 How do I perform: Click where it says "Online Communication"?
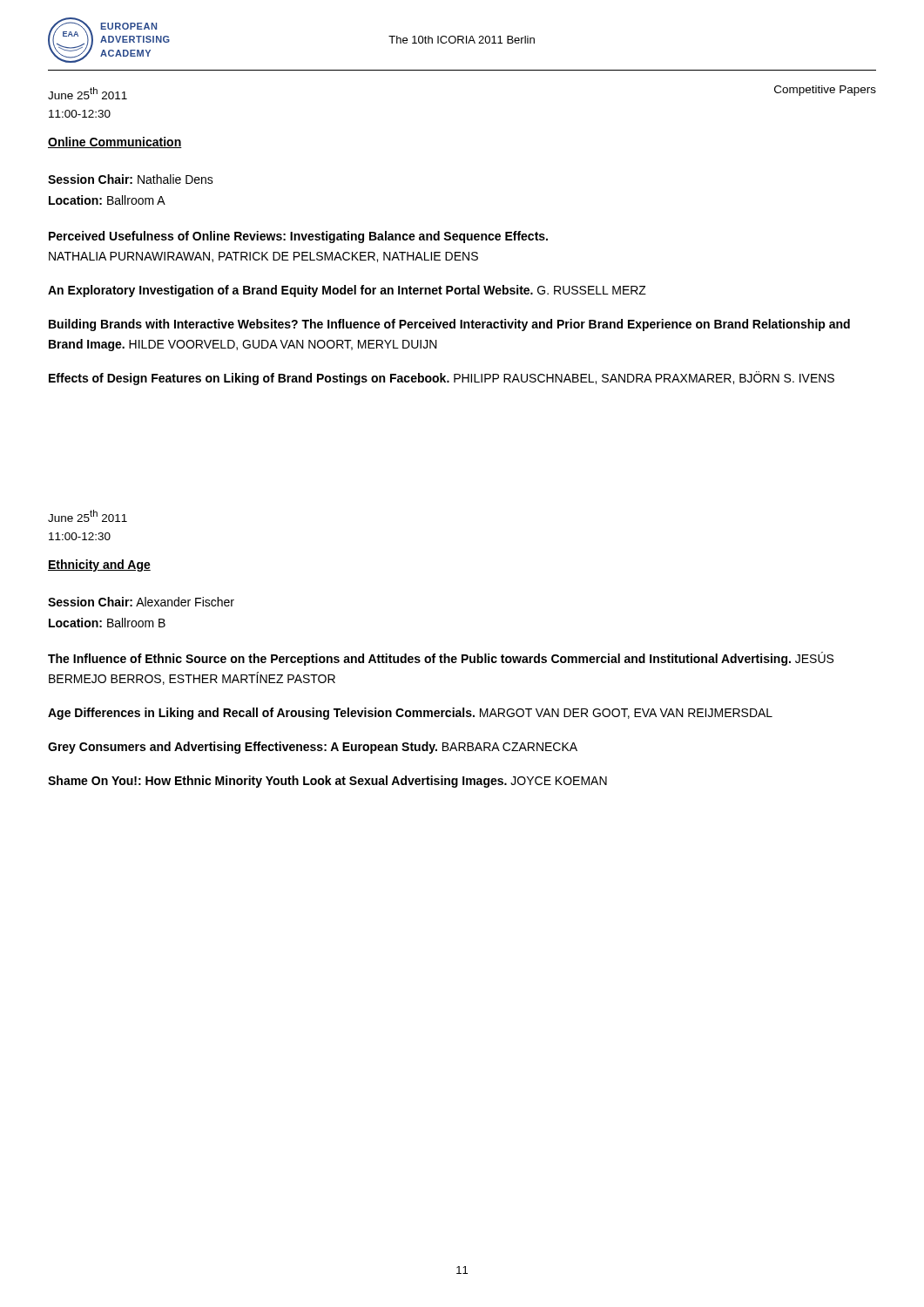(x=115, y=142)
